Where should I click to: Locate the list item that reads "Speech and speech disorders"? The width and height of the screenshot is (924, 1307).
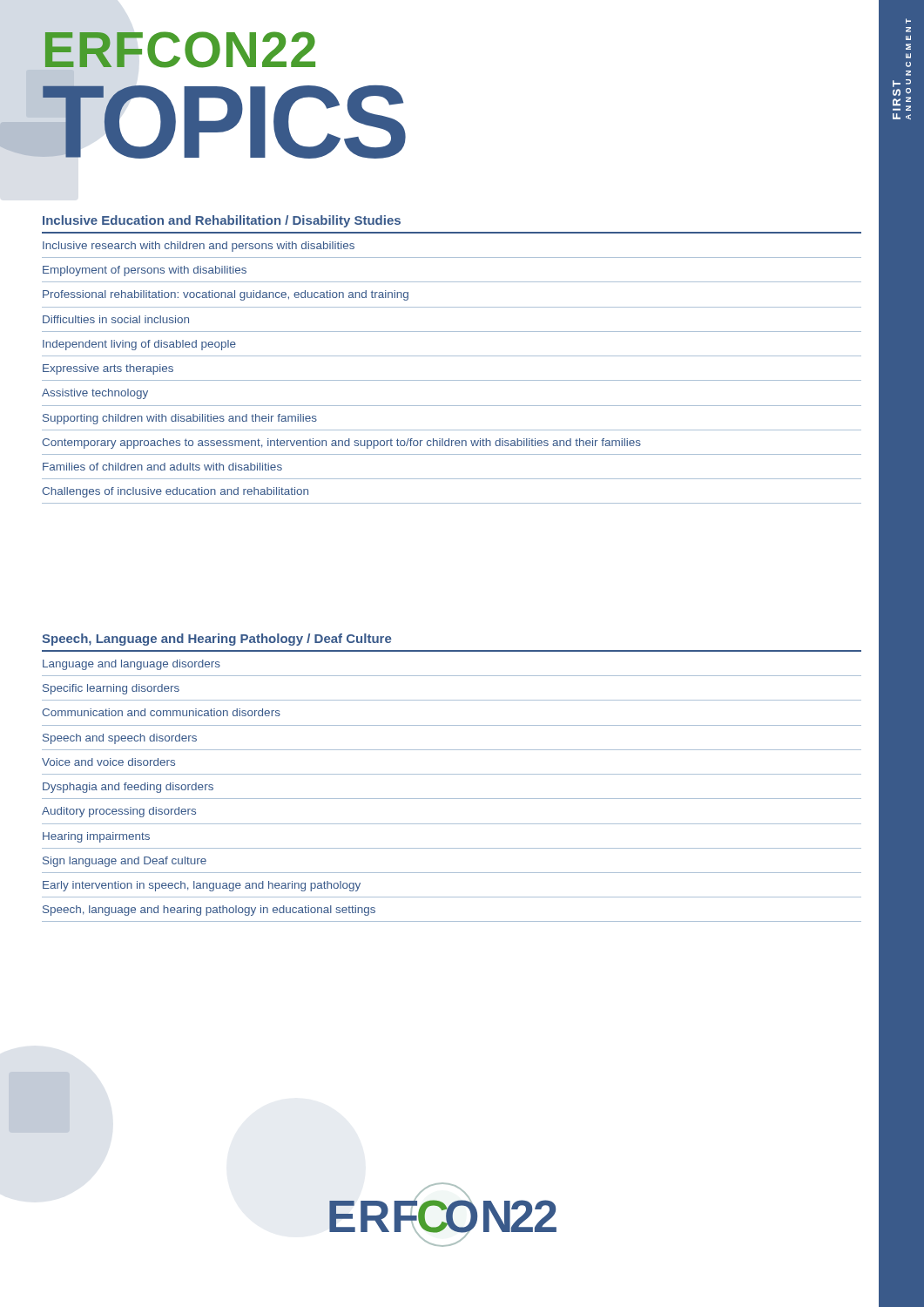pos(120,737)
